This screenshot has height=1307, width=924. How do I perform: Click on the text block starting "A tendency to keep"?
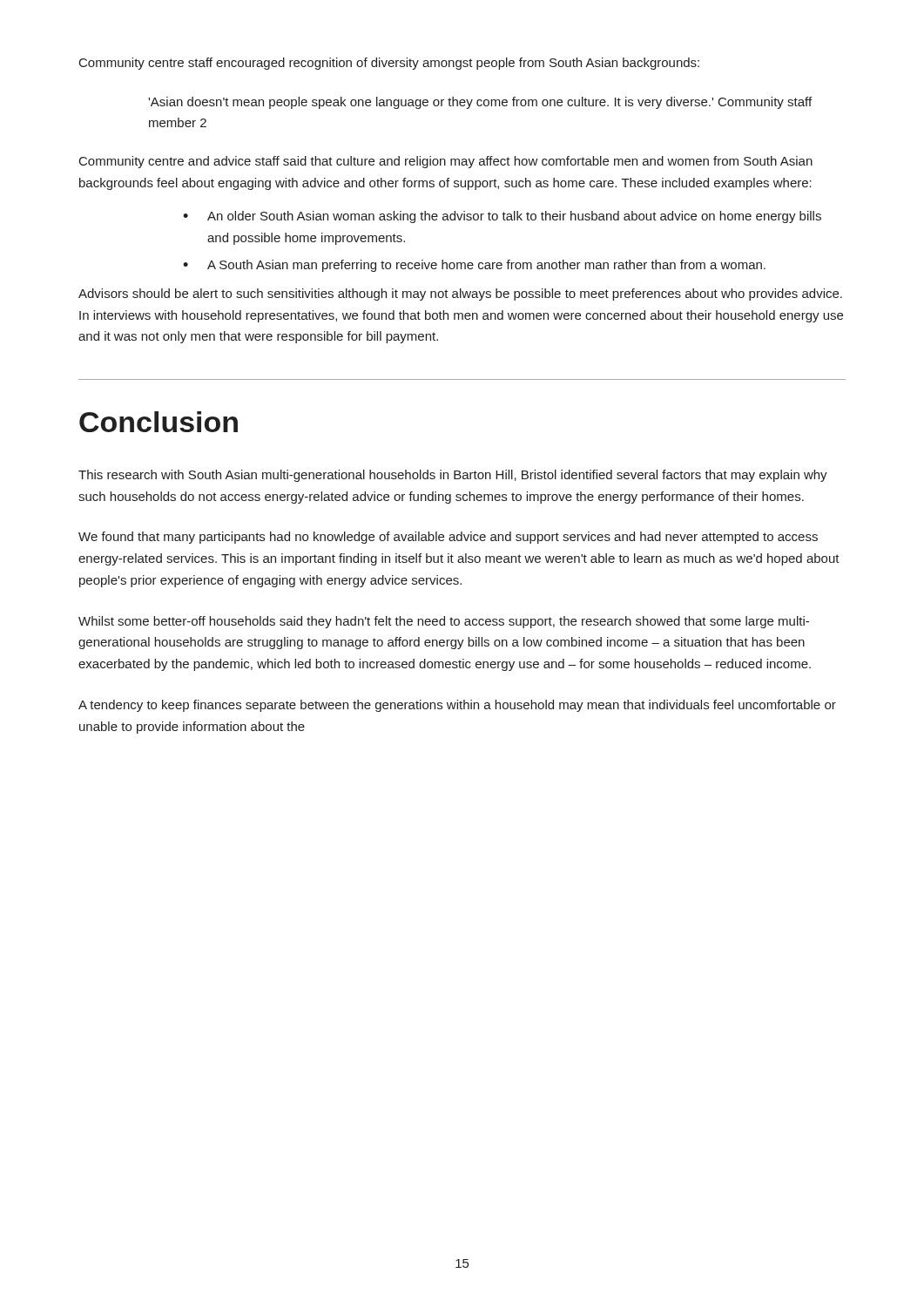coord(462,716)
